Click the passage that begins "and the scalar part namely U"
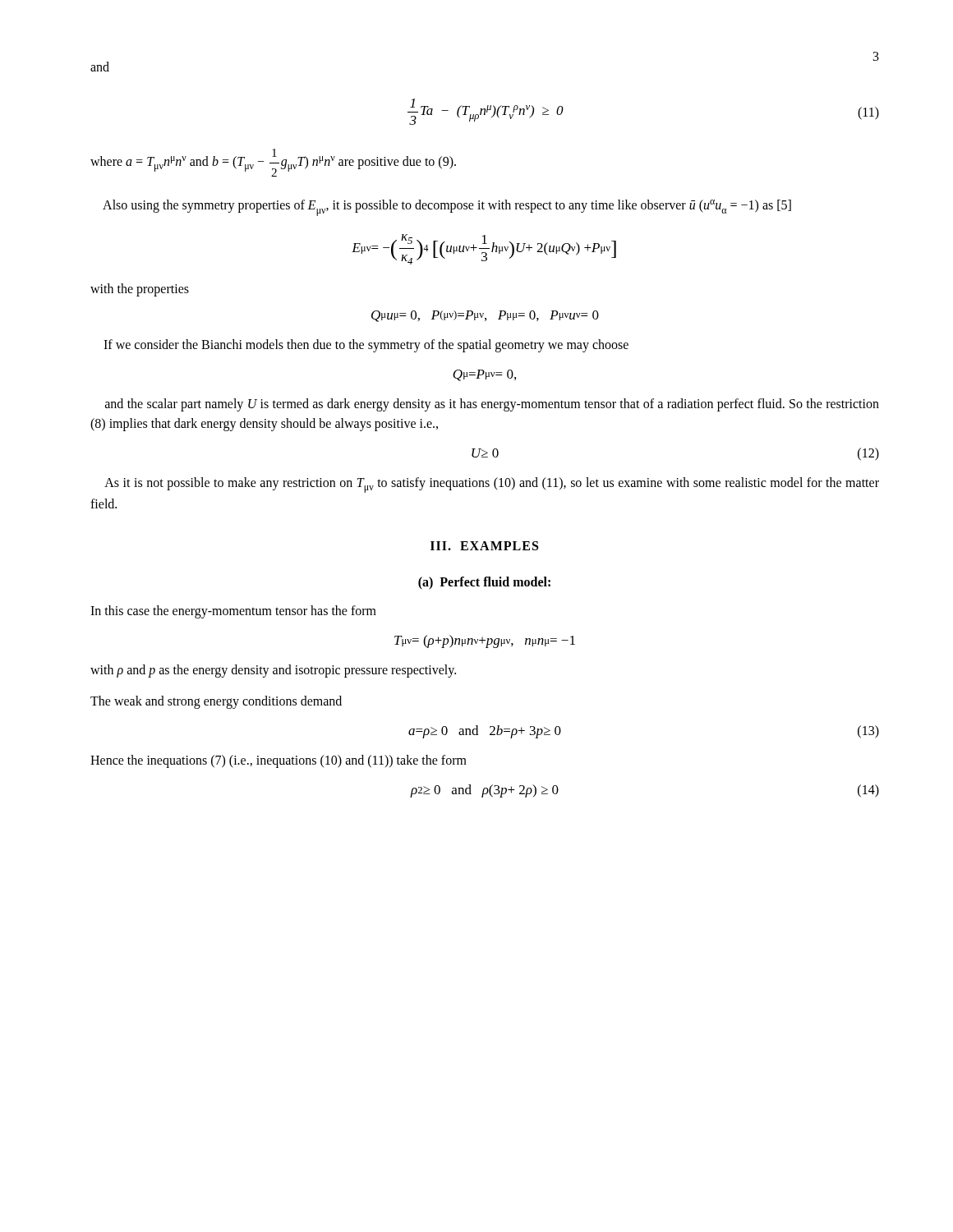This screenshot has height=1232, width=953. pos(485,413)
